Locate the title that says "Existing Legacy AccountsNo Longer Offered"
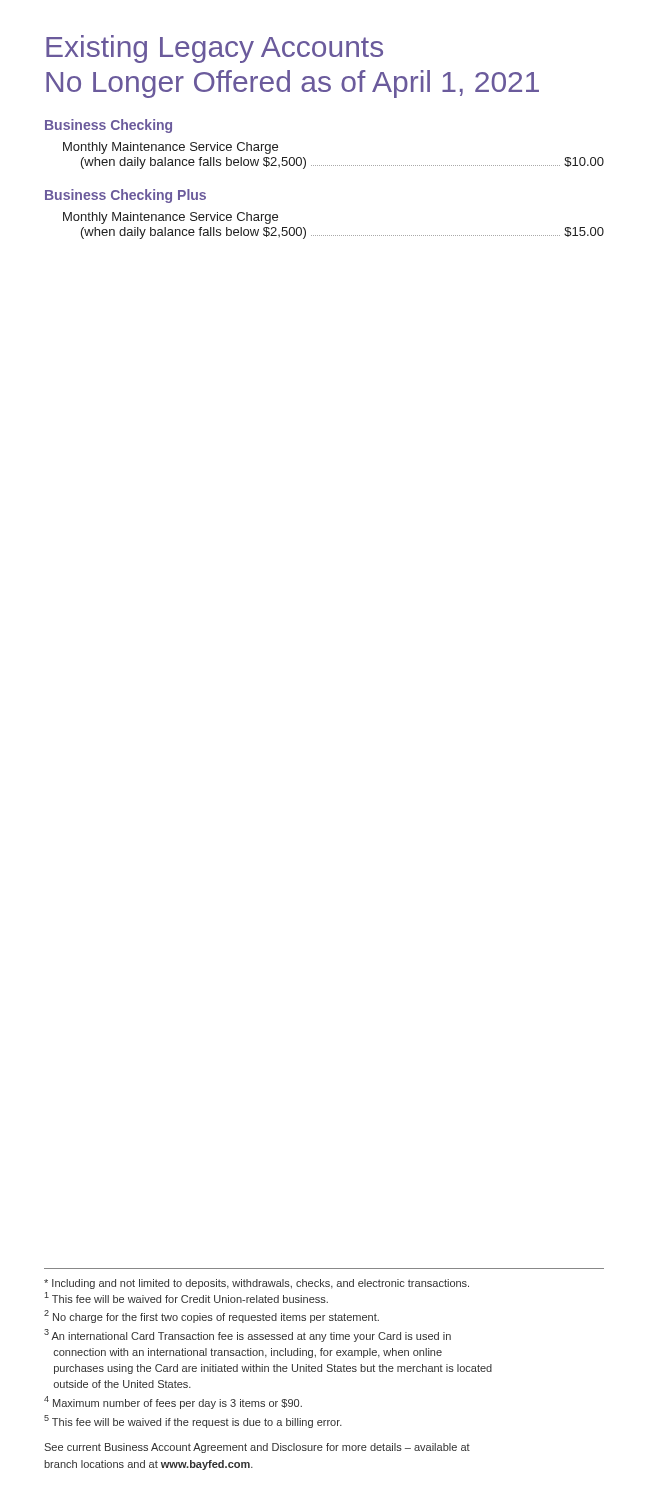The width and height of the screenshot is (648, 1500). (x=324, y=64)
